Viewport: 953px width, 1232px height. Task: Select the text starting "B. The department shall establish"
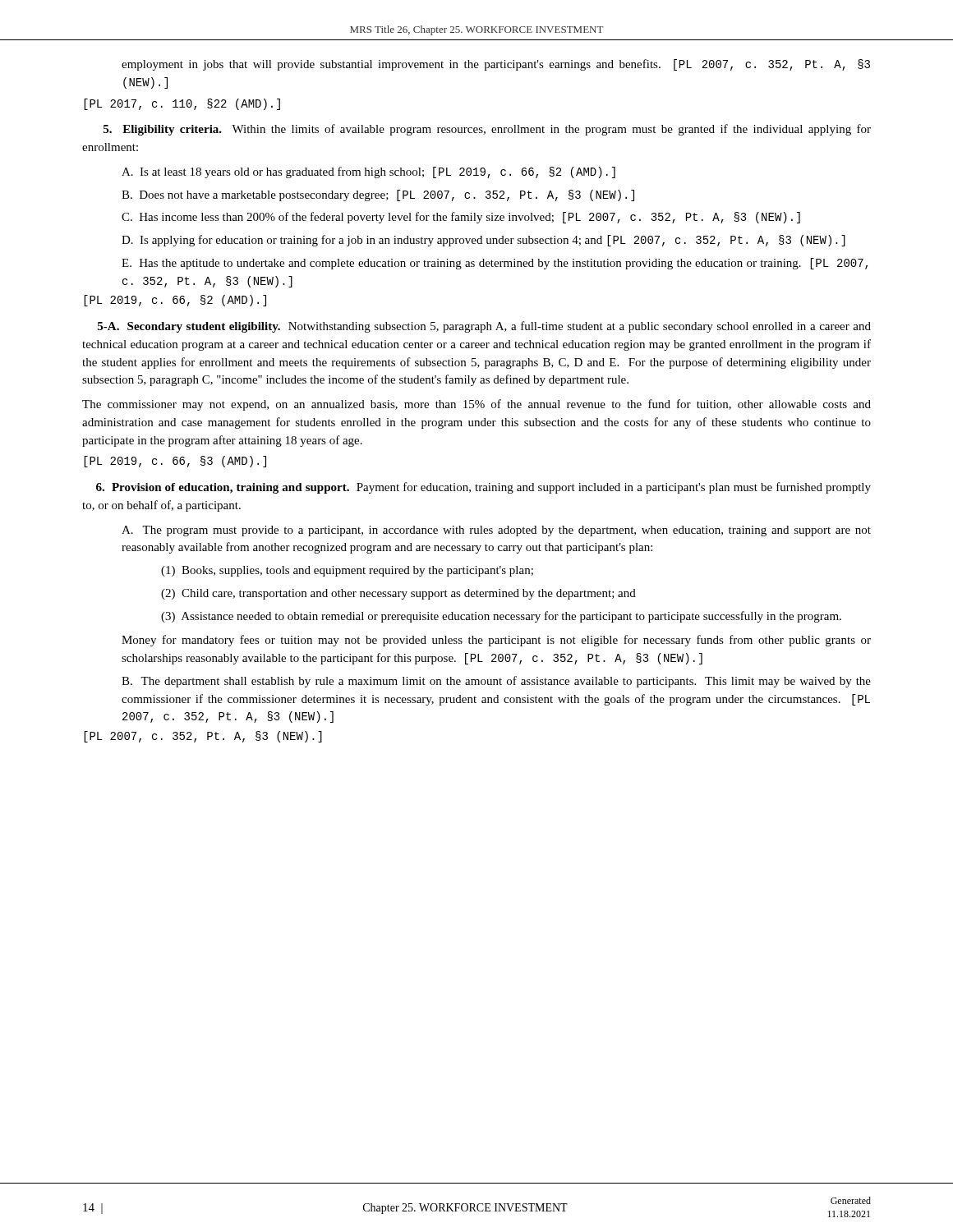[x=496, y=699]
